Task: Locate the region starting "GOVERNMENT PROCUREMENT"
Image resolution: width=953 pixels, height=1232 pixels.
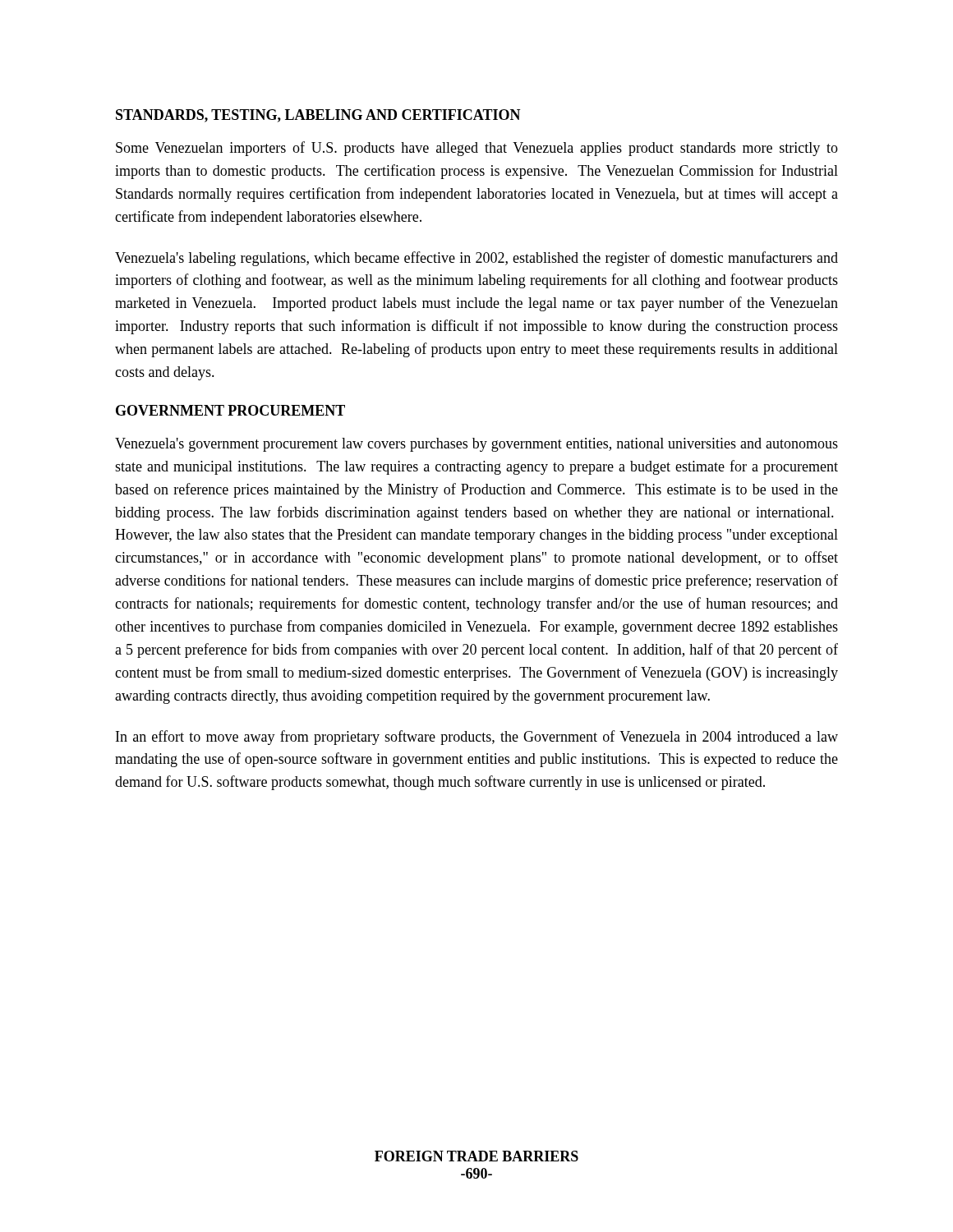Action: (230, 411)
